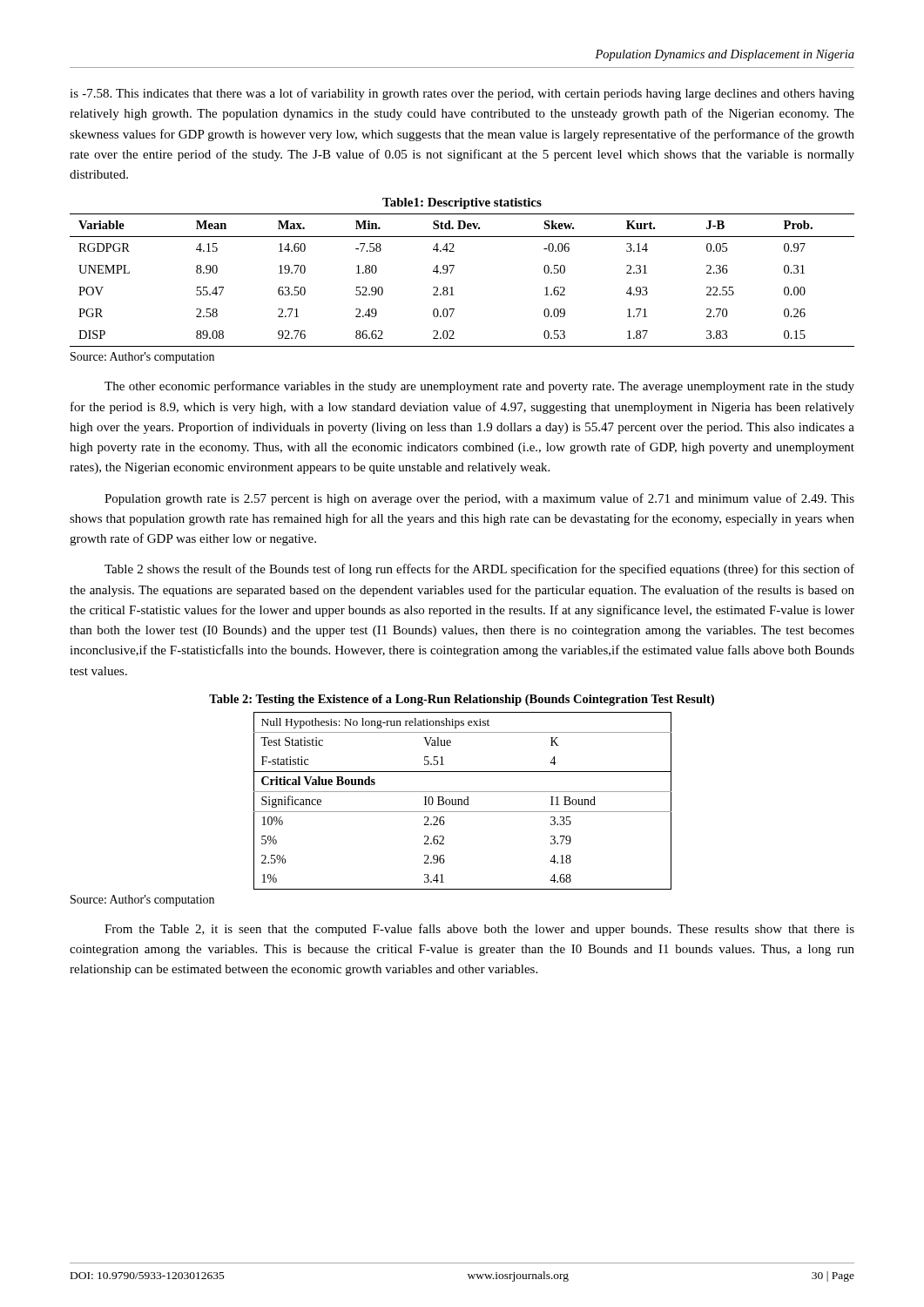Click the passage that begins "From the Table 2, it is seen"
924x1307 pixels.
click(462, 949)
